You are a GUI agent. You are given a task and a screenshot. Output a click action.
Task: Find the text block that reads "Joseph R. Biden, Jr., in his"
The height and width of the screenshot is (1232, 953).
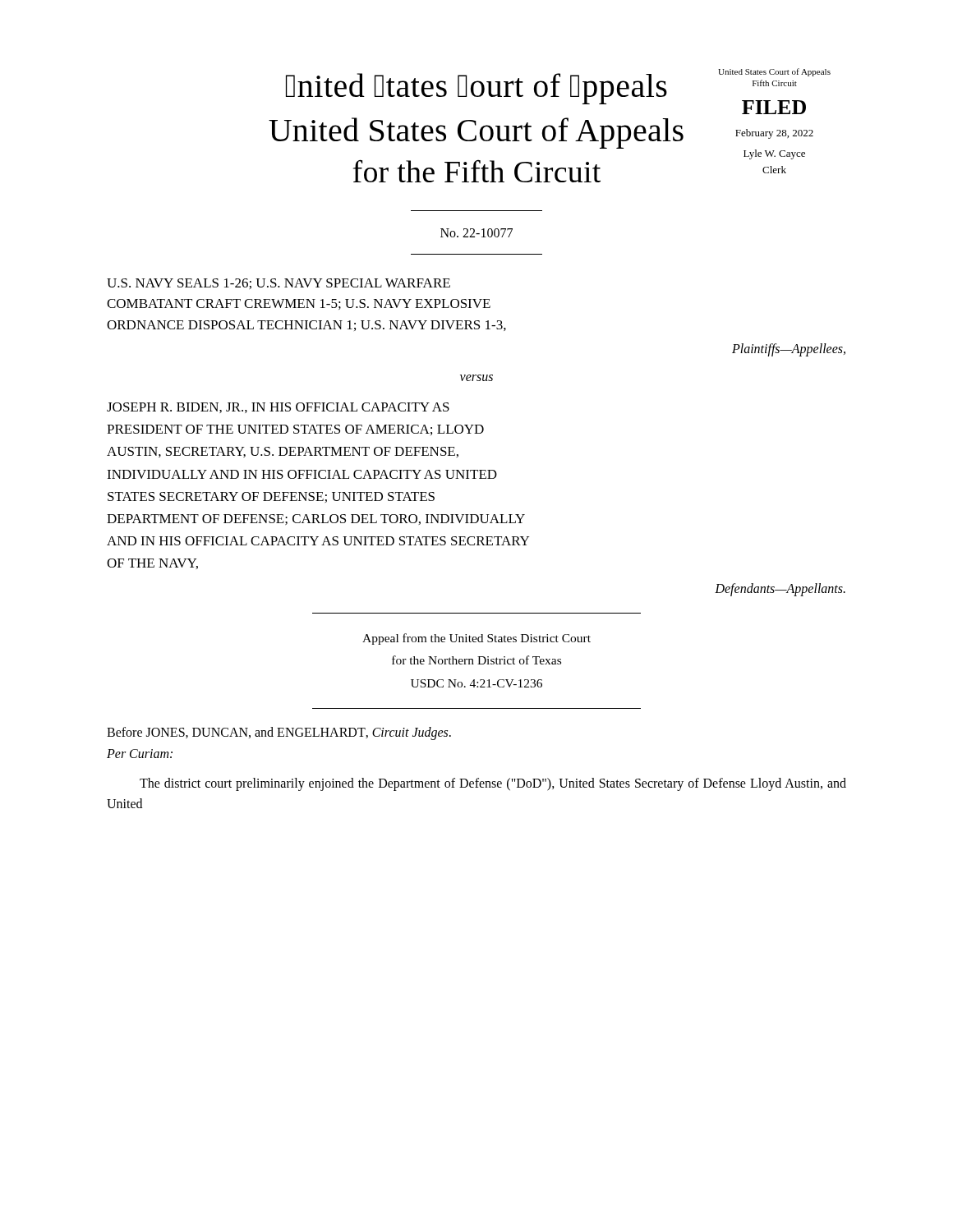pyautogui.click(x=318, y=485)
